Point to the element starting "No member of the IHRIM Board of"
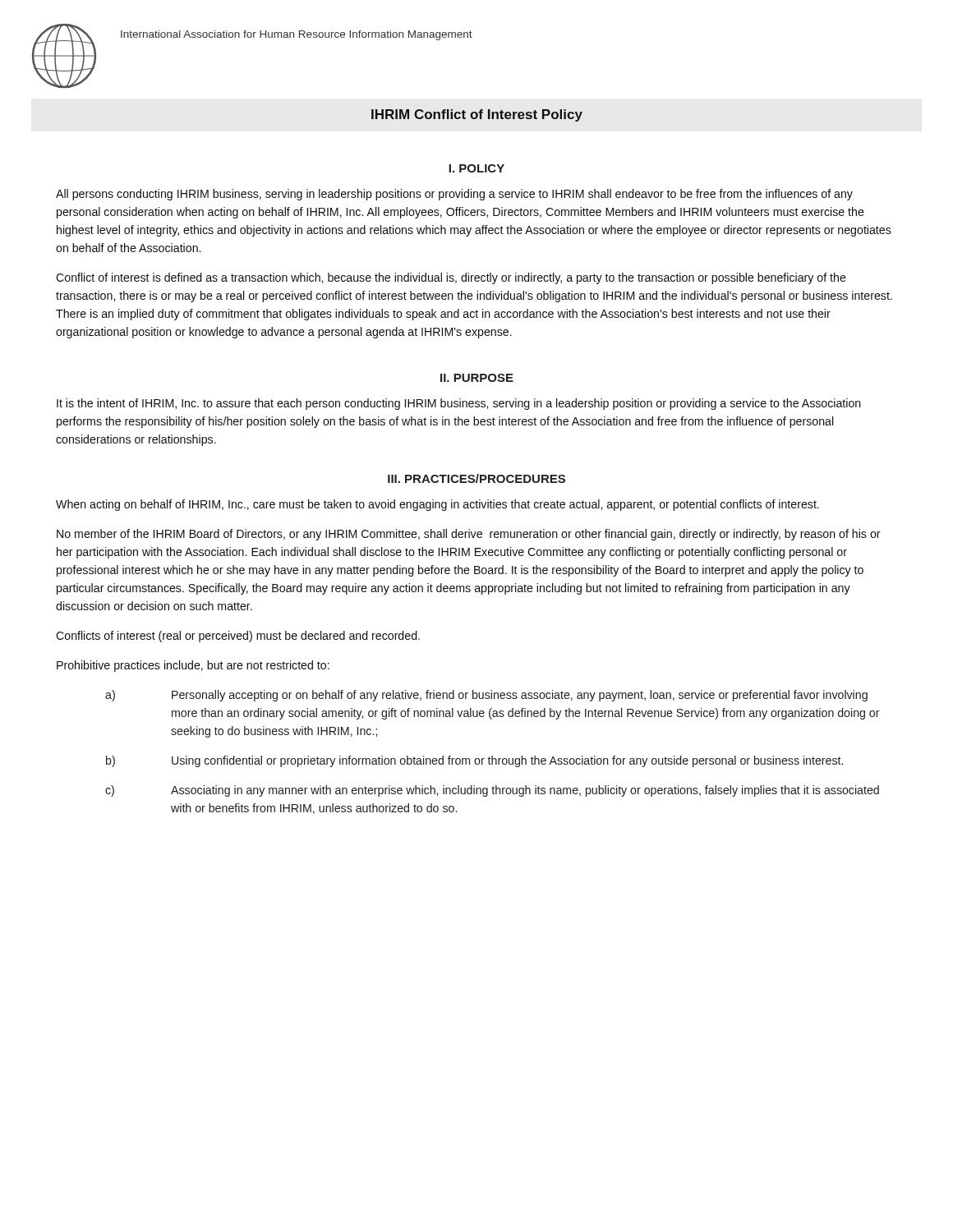 [468, 570]
